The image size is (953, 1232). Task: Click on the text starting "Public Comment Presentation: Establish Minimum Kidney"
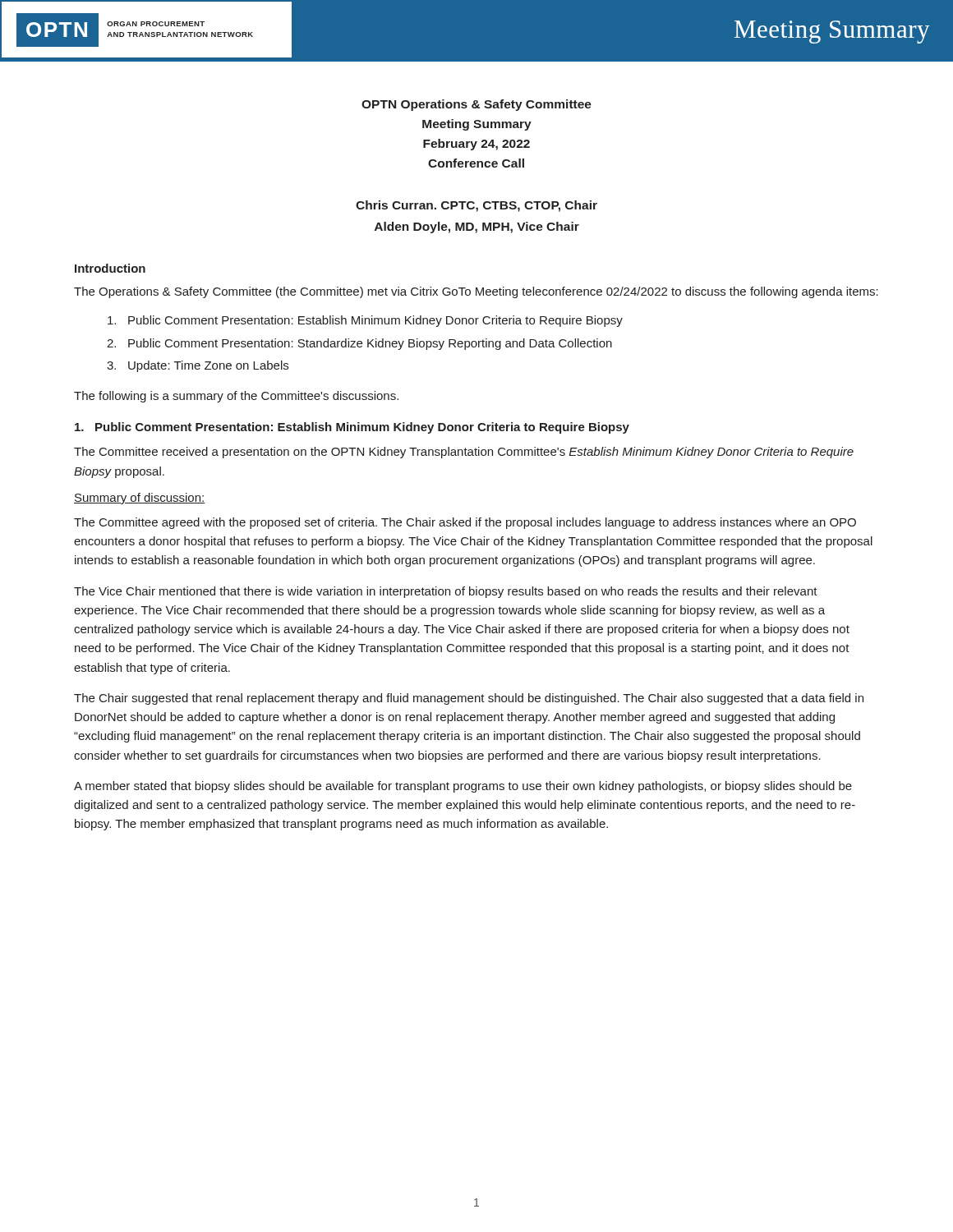tap(365, 320)
